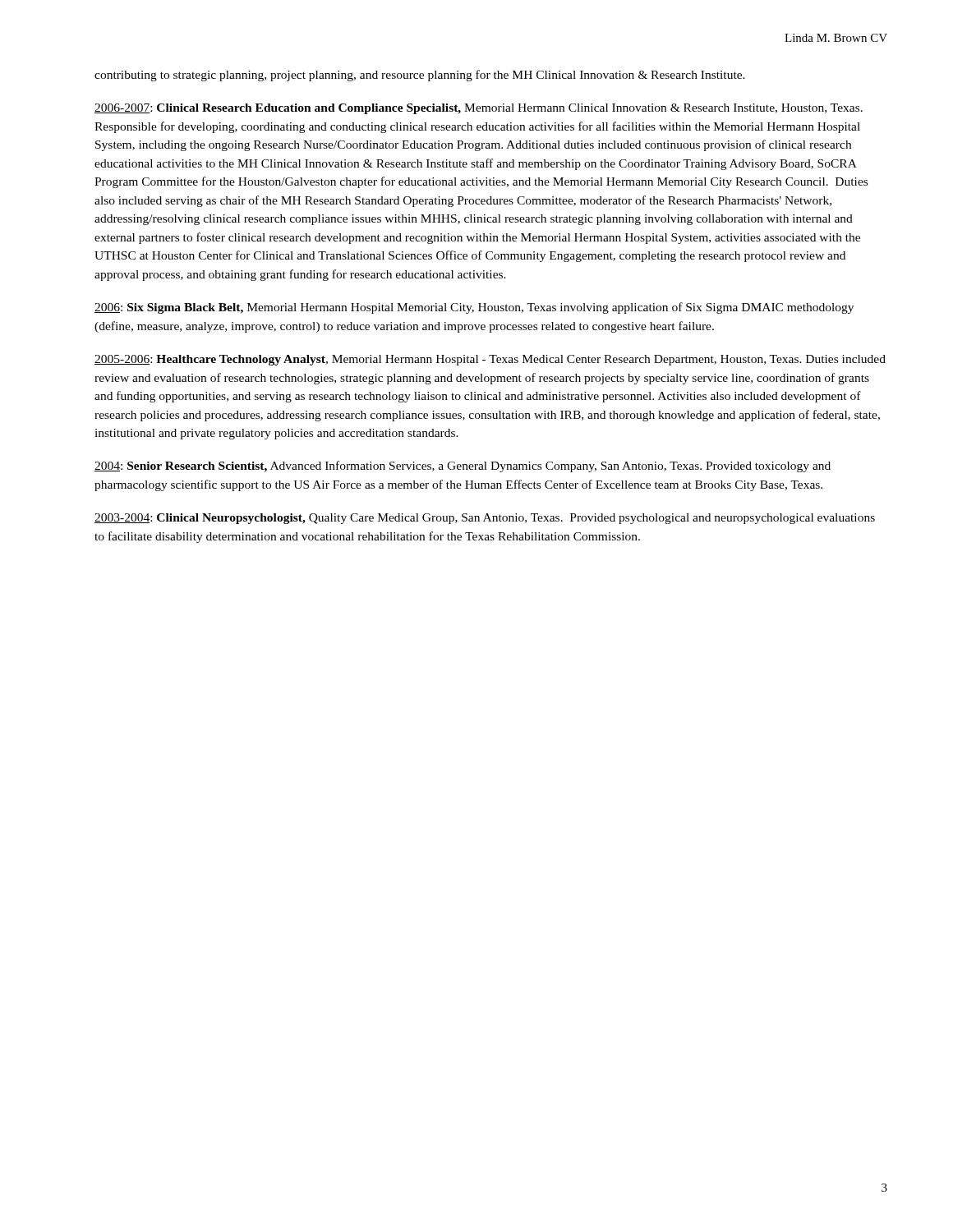Click on the block starting "2006: Six Sigma Black Belt, Memorial"
Image resolution: width=953 pixels, height=1232 pixels.
[x=474, y=316]
